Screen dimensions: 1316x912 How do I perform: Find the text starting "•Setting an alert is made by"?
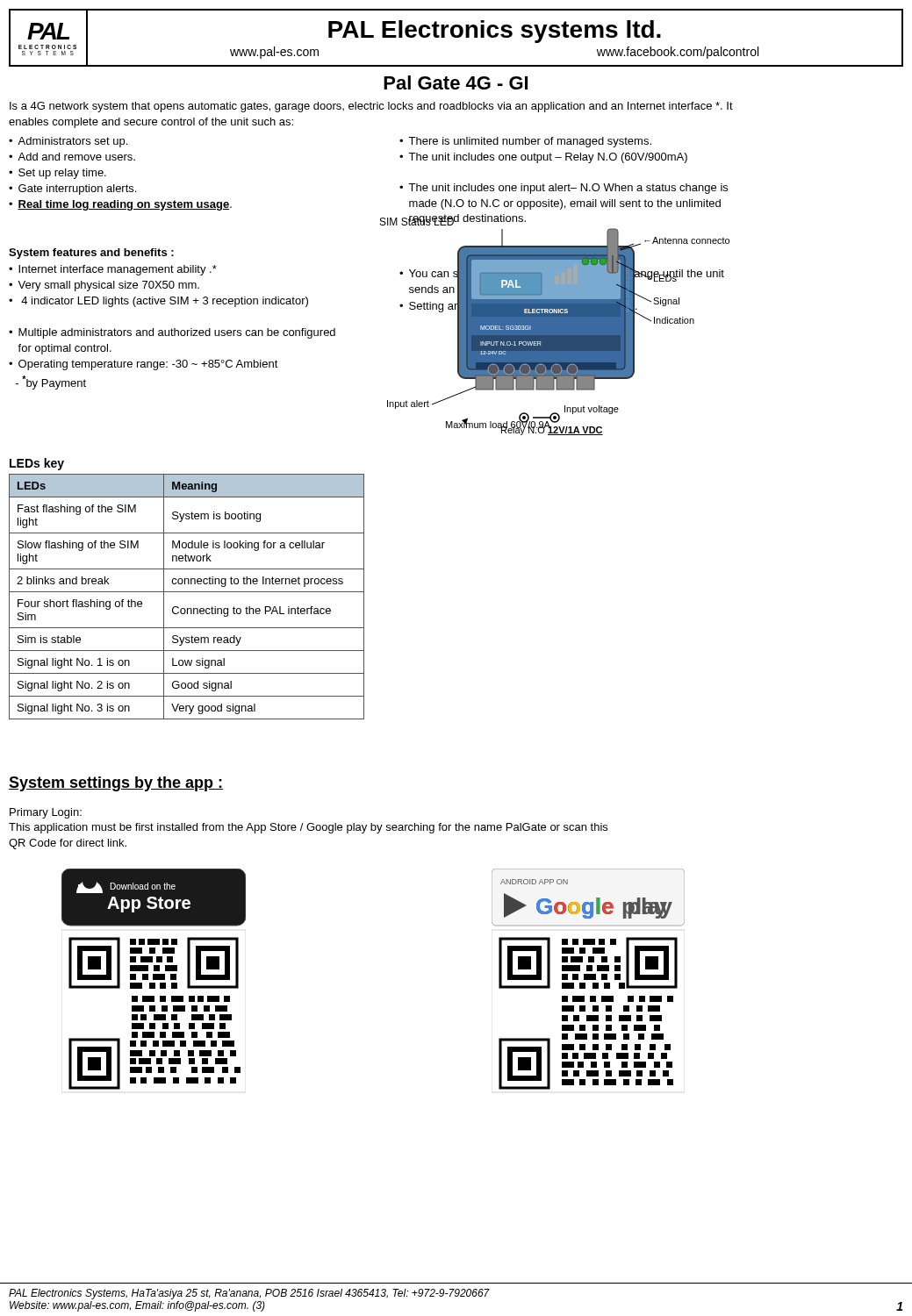point(564,306)
